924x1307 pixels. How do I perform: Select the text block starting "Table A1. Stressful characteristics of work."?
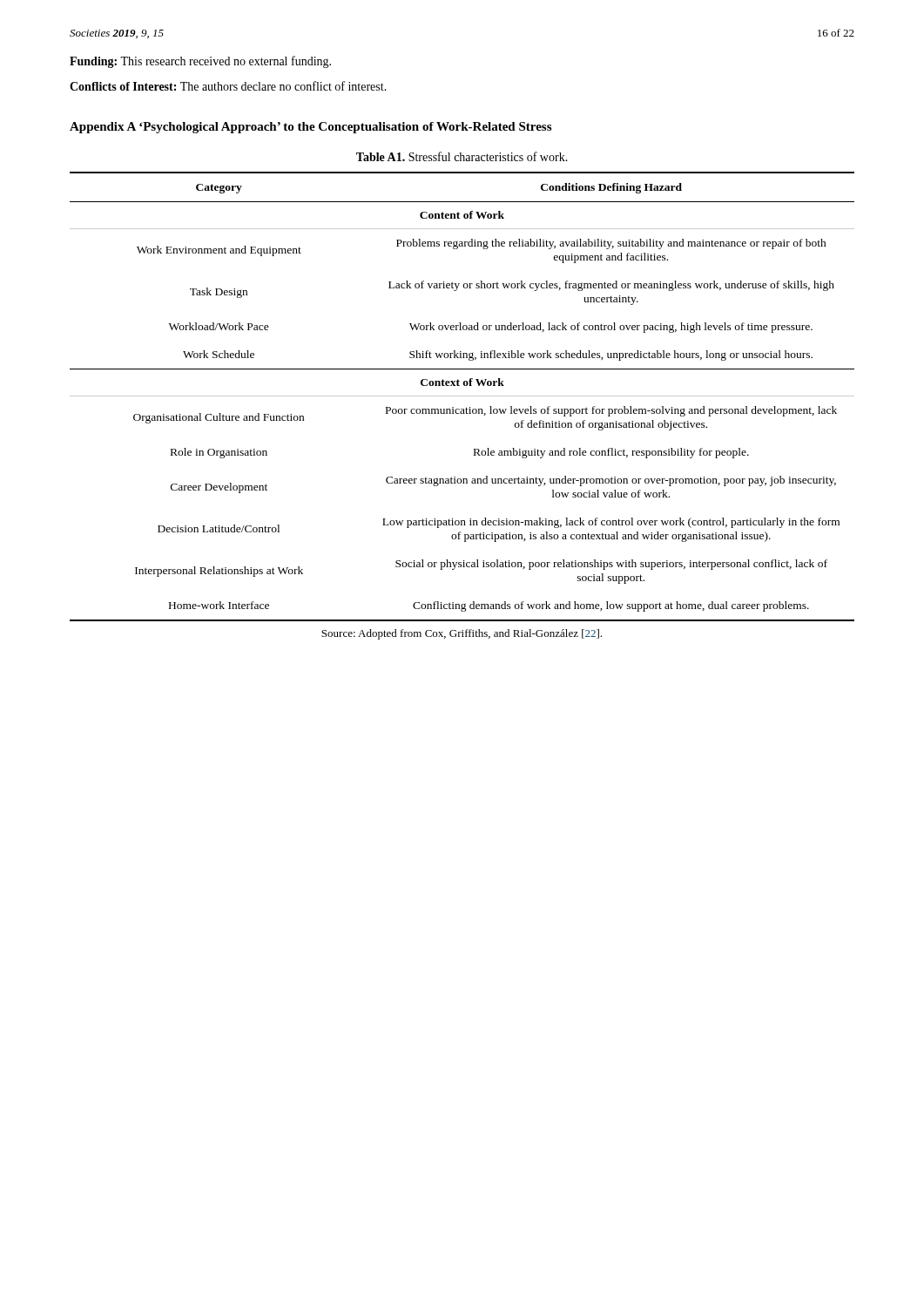pyautogui.click(x=462, y=157)
